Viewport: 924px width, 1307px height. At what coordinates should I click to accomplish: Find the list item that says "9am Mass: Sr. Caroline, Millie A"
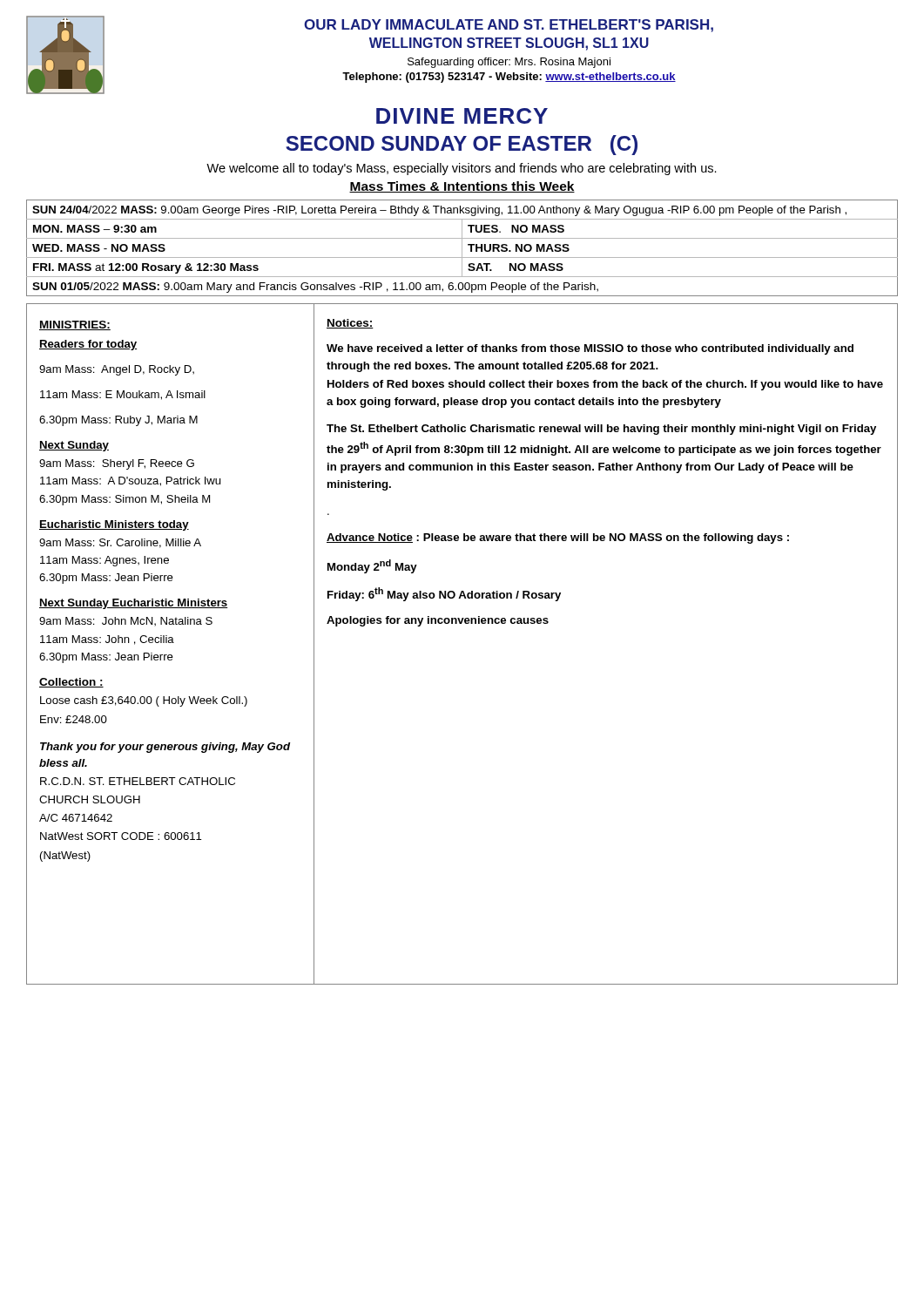(x=170, y=542)
